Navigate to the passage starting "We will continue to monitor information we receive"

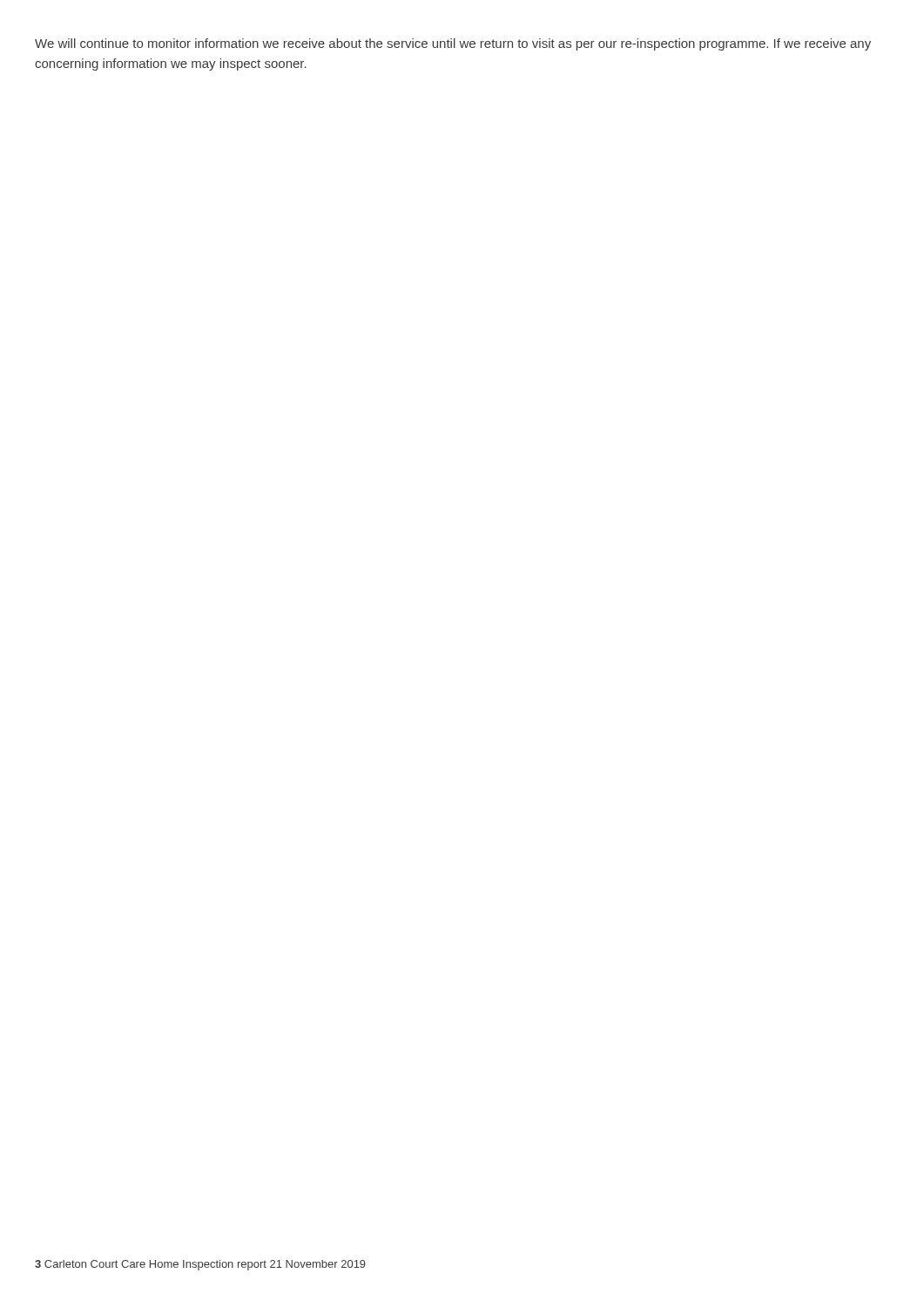click(x=453, y=53)
